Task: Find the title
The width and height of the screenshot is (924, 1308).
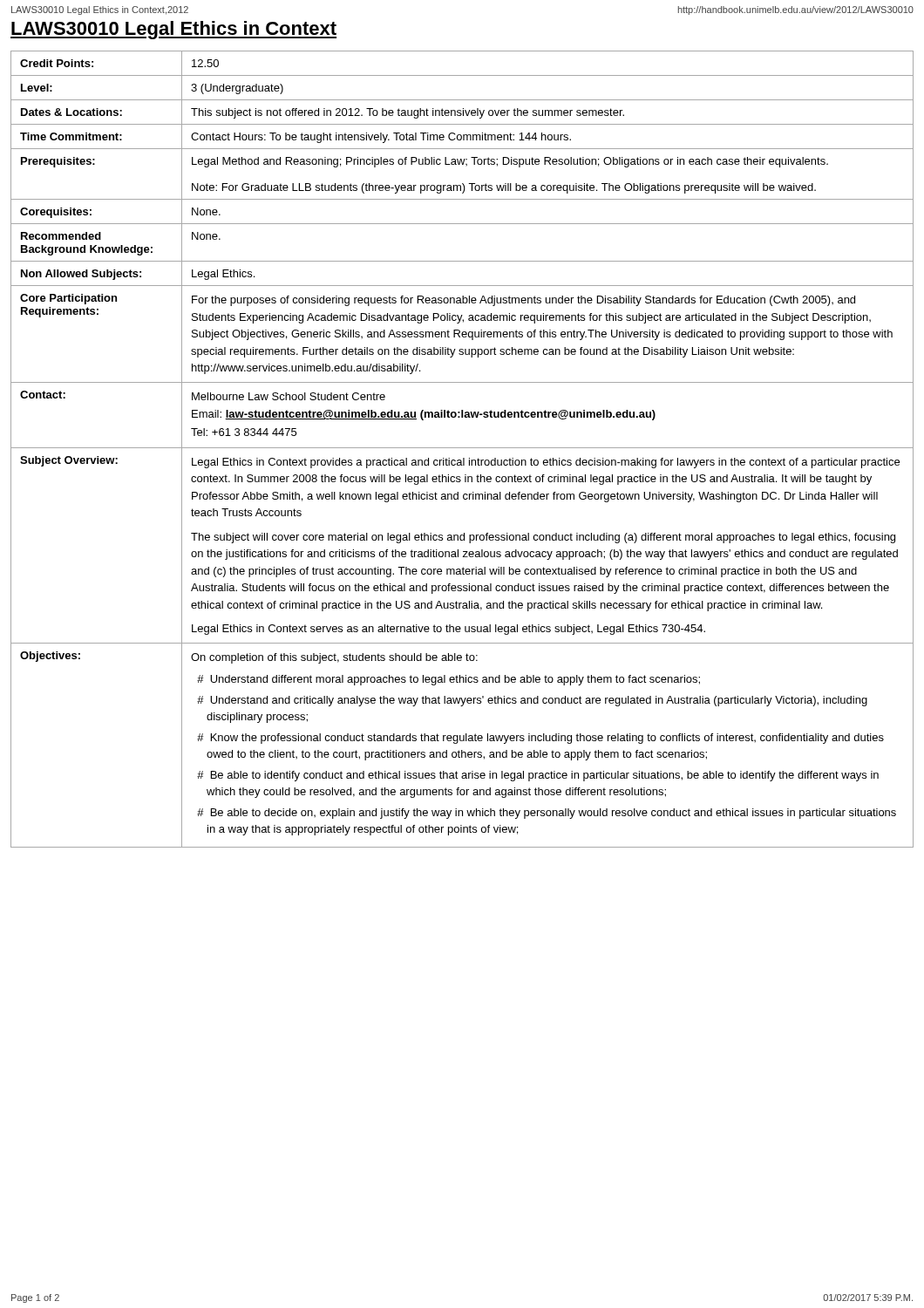Action: click(462, 29)
